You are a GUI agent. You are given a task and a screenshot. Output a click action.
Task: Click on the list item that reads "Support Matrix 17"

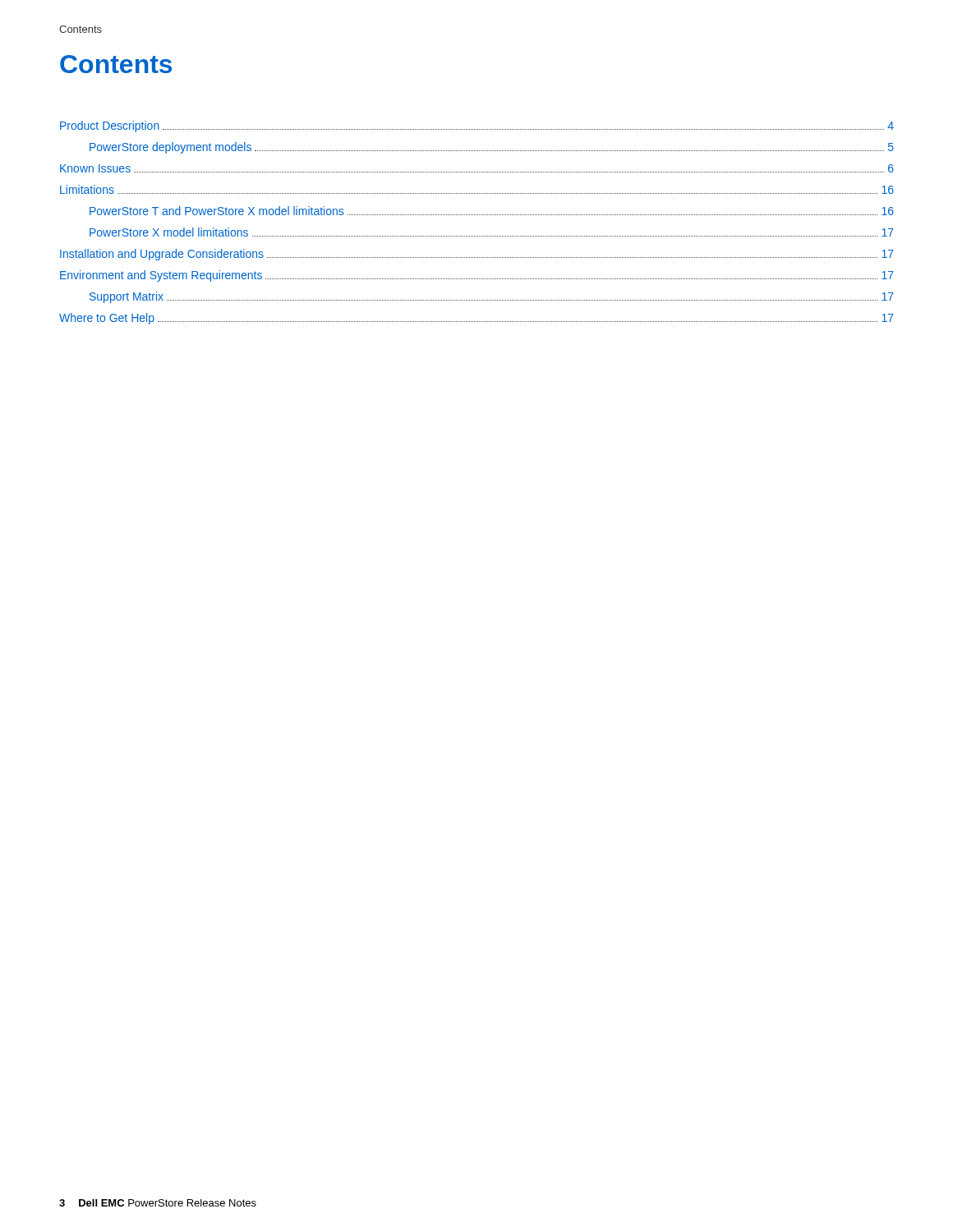point(491,296)
